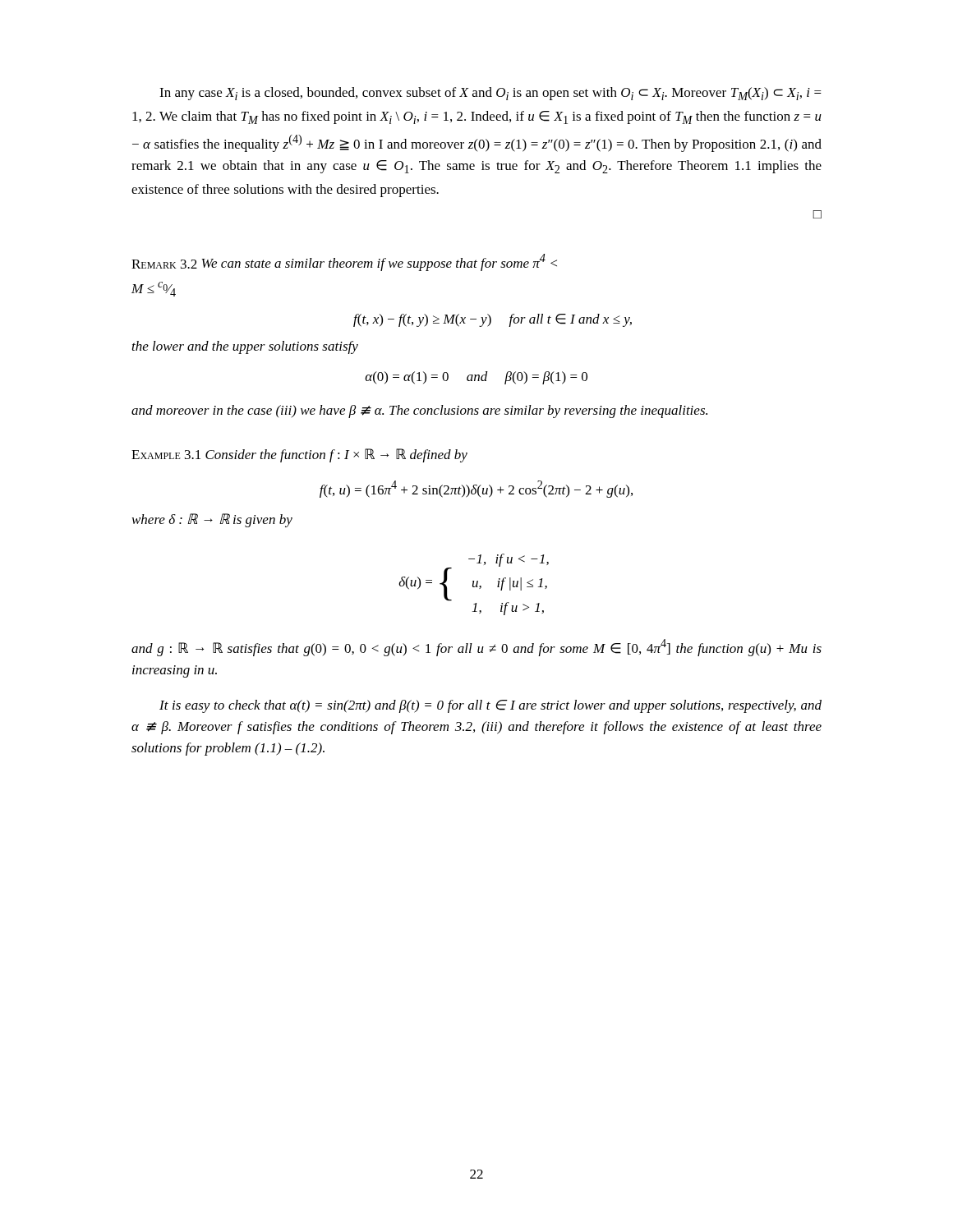
Task: Select the text block that reads "Example 3.1 Consider"
Action: click(x=476, y=455)
